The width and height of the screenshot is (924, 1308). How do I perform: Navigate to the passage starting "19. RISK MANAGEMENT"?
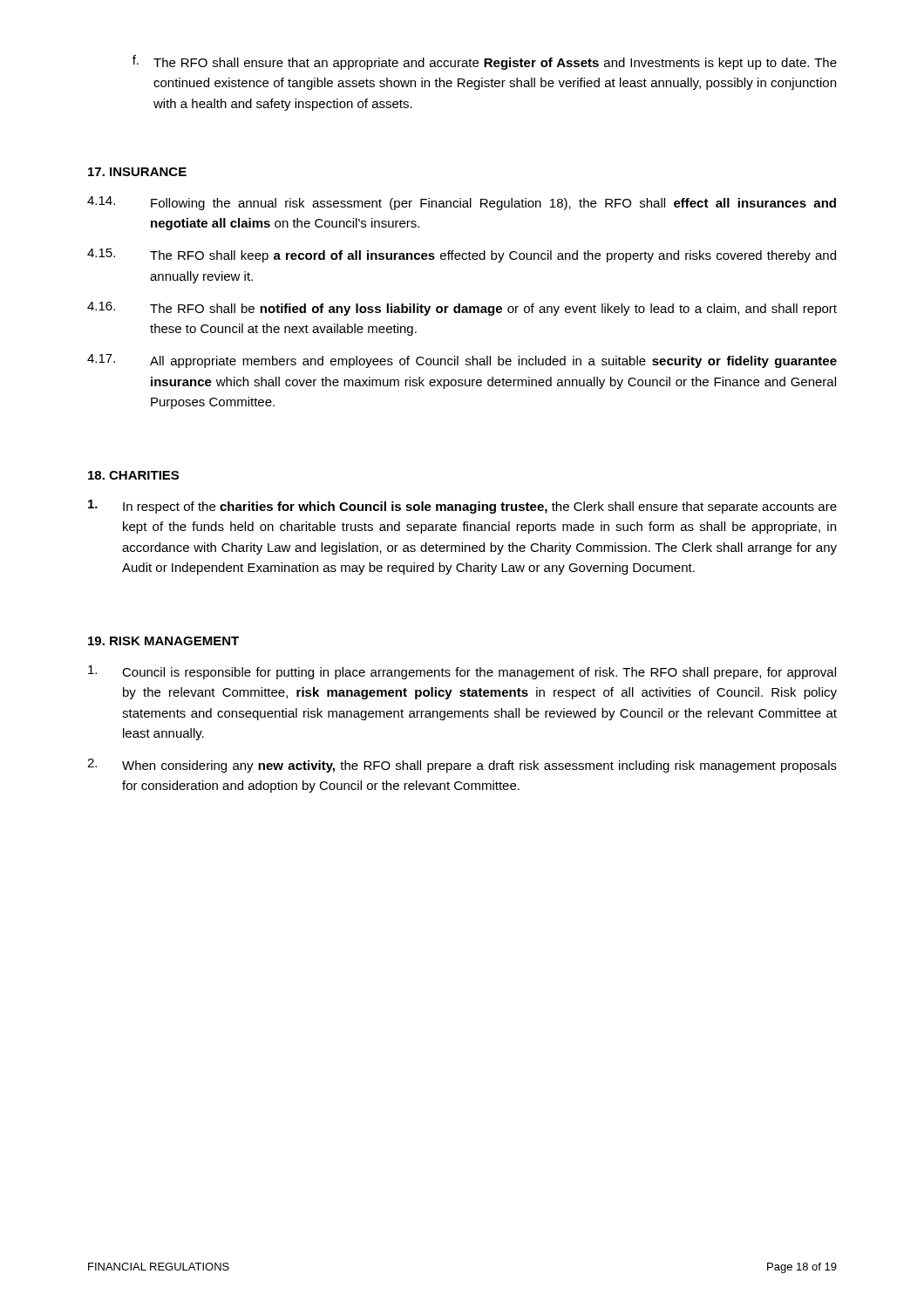click(163, 640)
